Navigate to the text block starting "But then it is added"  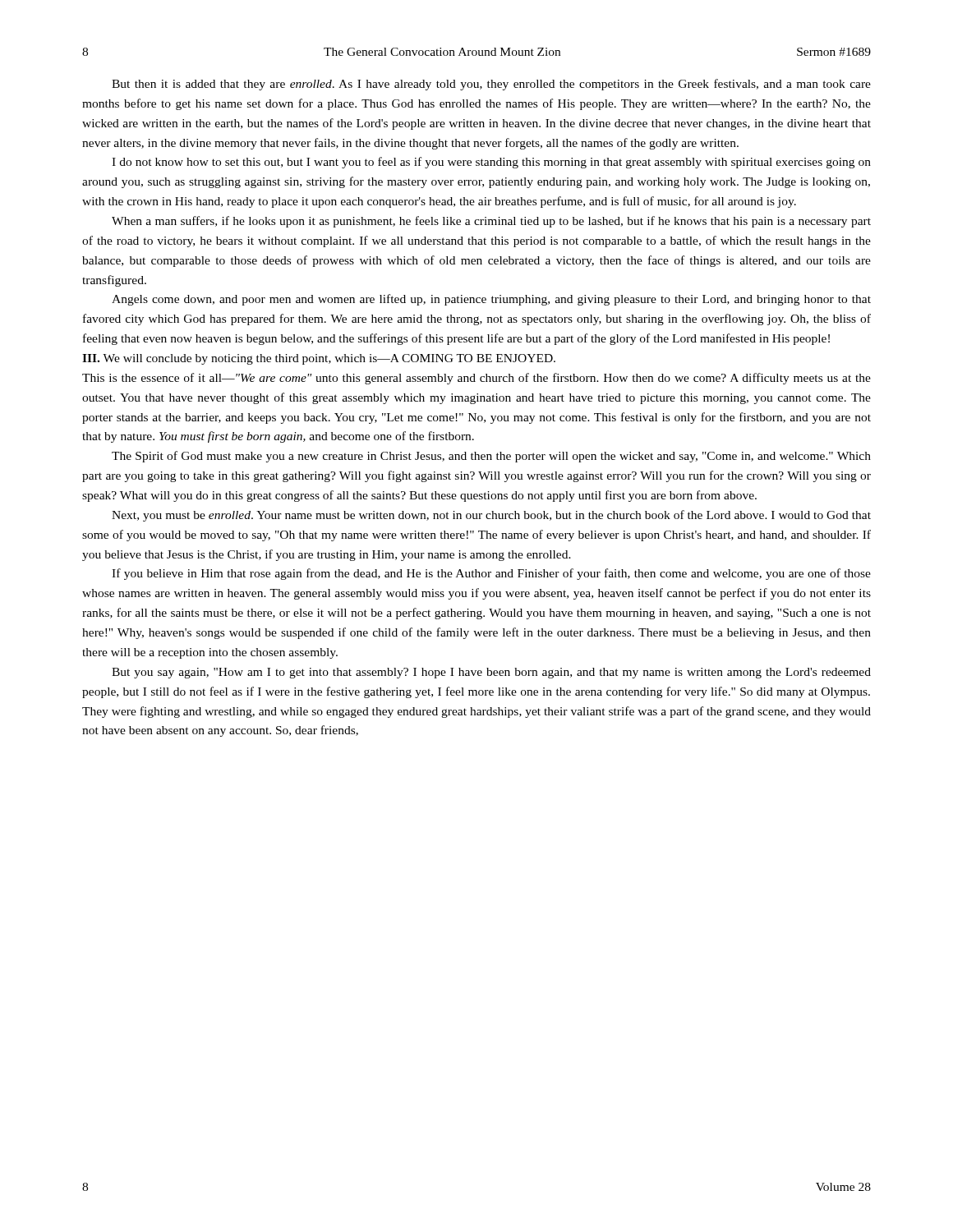[x=476, y=113]
